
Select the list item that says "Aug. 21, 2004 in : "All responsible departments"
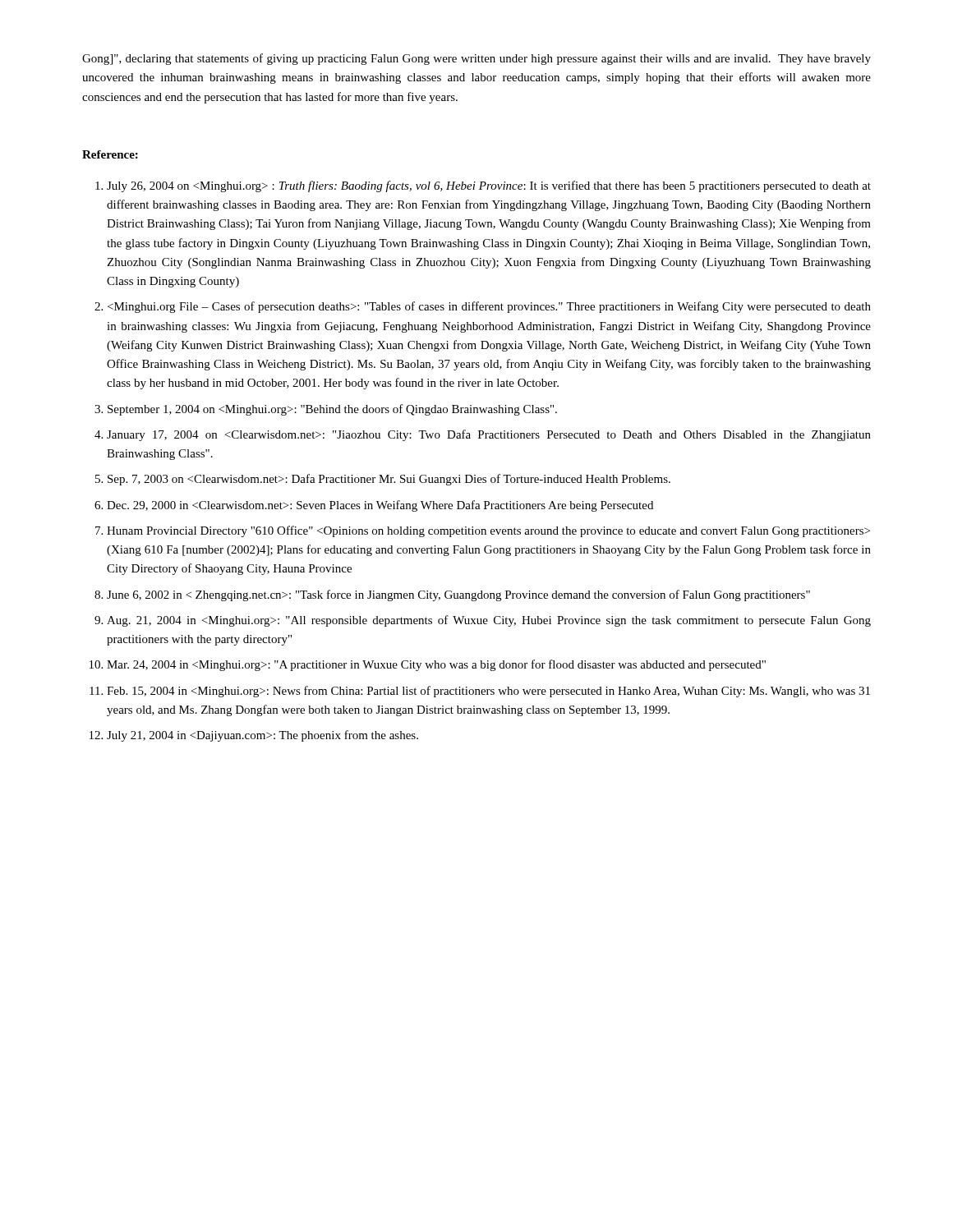point(489,629)
